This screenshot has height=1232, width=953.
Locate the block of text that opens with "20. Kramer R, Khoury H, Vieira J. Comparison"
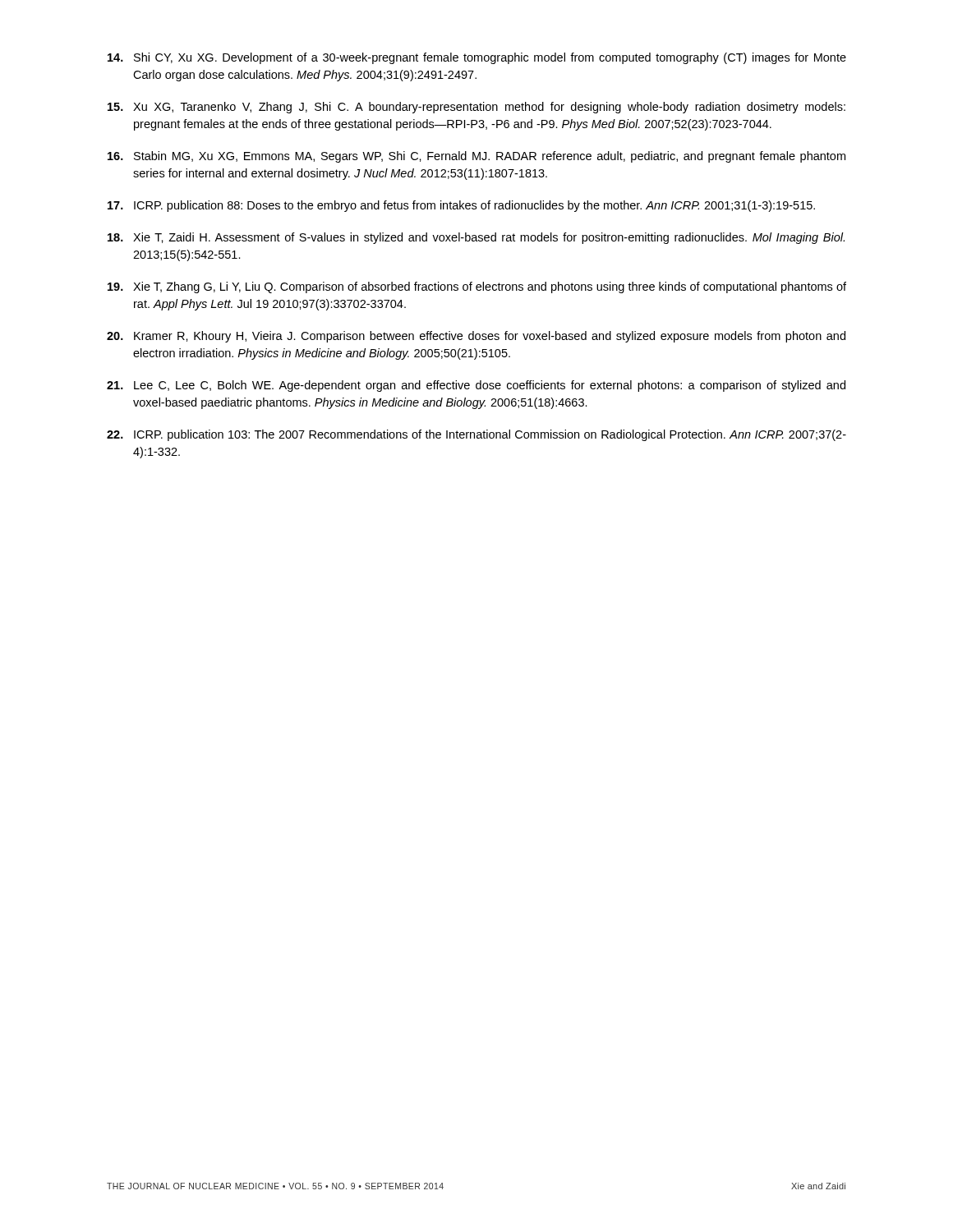tap(476, 345)
